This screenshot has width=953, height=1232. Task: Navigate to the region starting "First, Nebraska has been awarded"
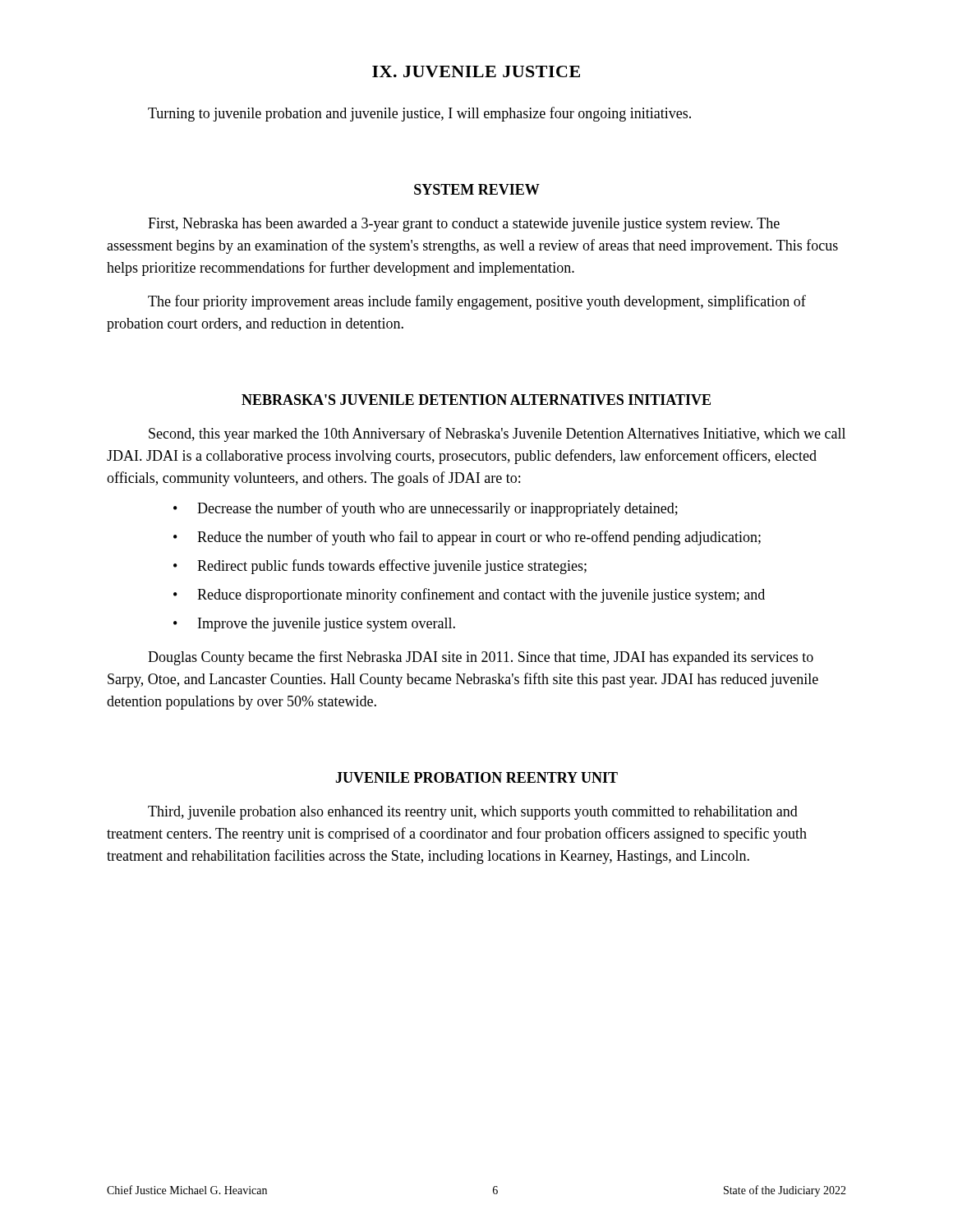click(x=472, y=246)
